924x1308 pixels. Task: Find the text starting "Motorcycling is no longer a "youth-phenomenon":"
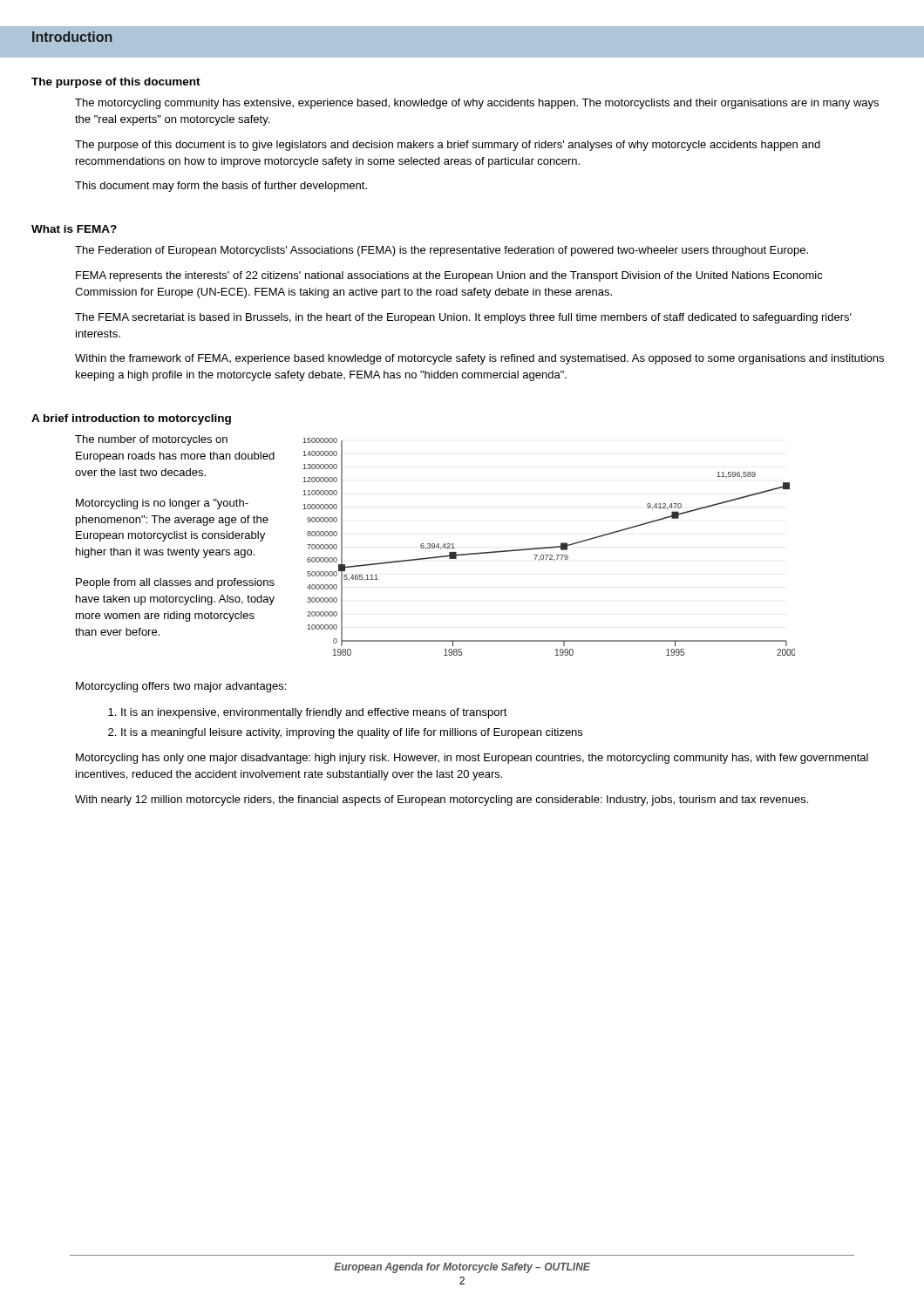pyautogui.click(x=172, y=527)
